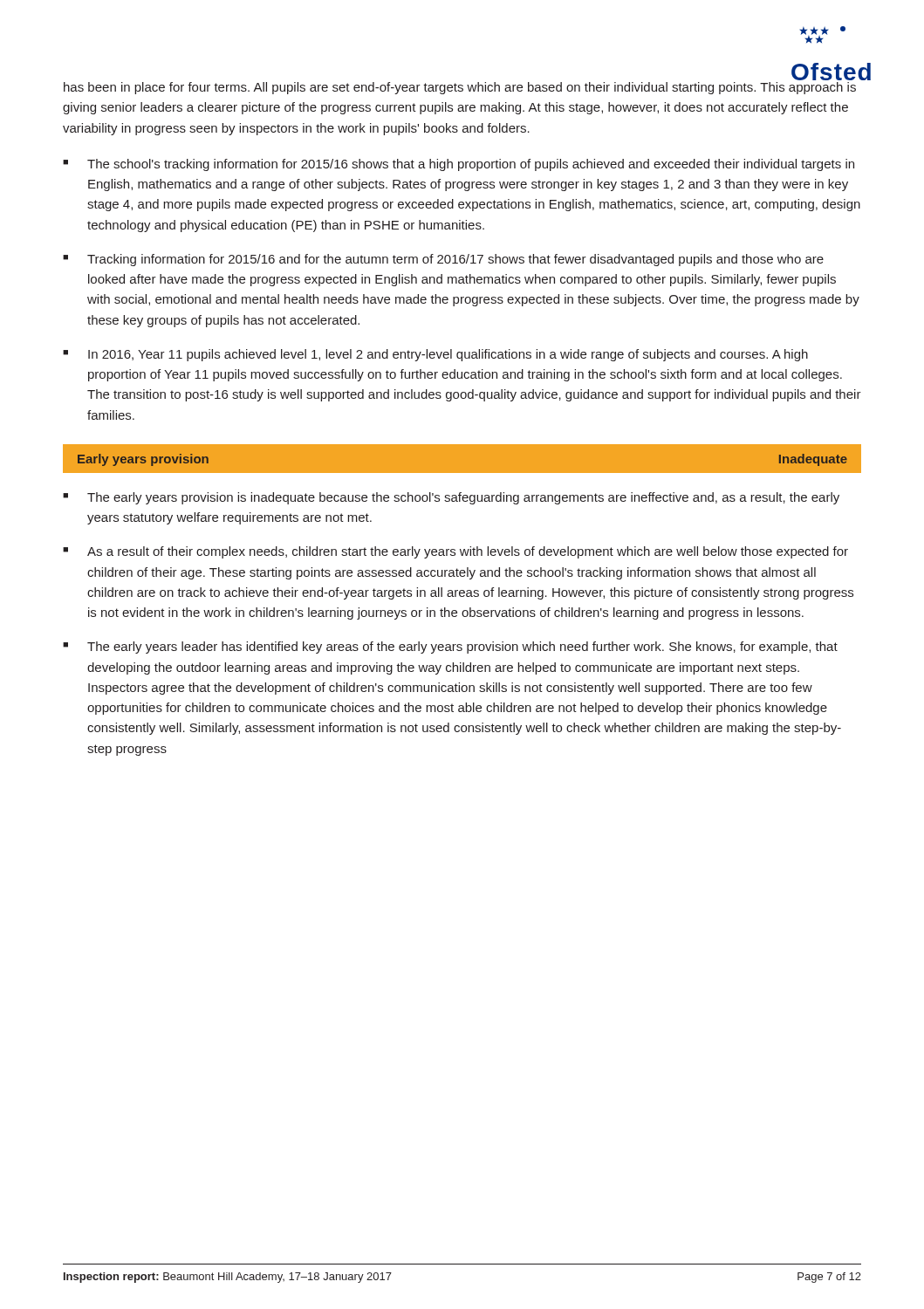Locate the block of text that opens with "has been in place for four"
This screenshot has width=924, height=1309.
point(460,107)
